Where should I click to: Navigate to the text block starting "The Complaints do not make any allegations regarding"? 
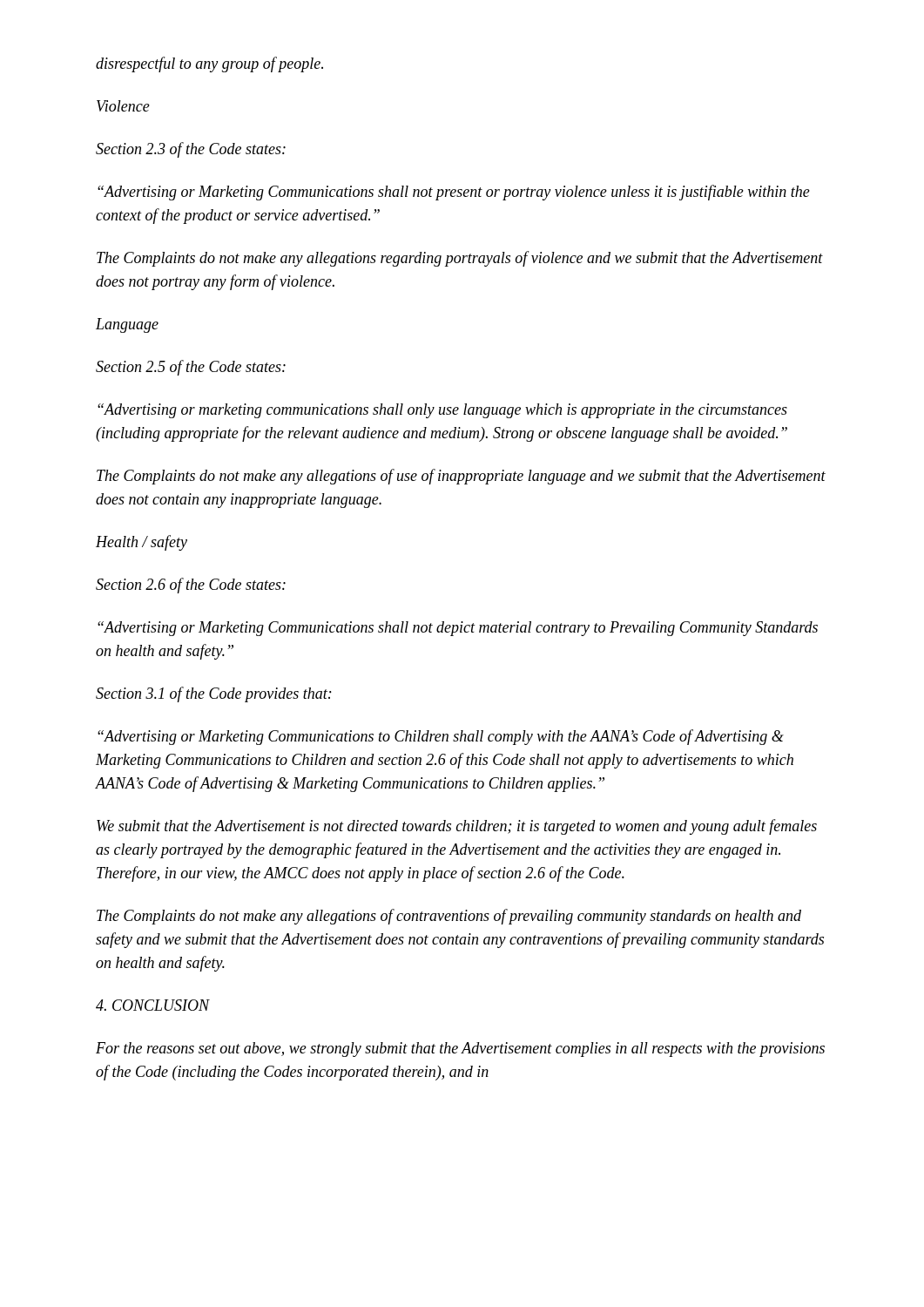pos(459,270)
